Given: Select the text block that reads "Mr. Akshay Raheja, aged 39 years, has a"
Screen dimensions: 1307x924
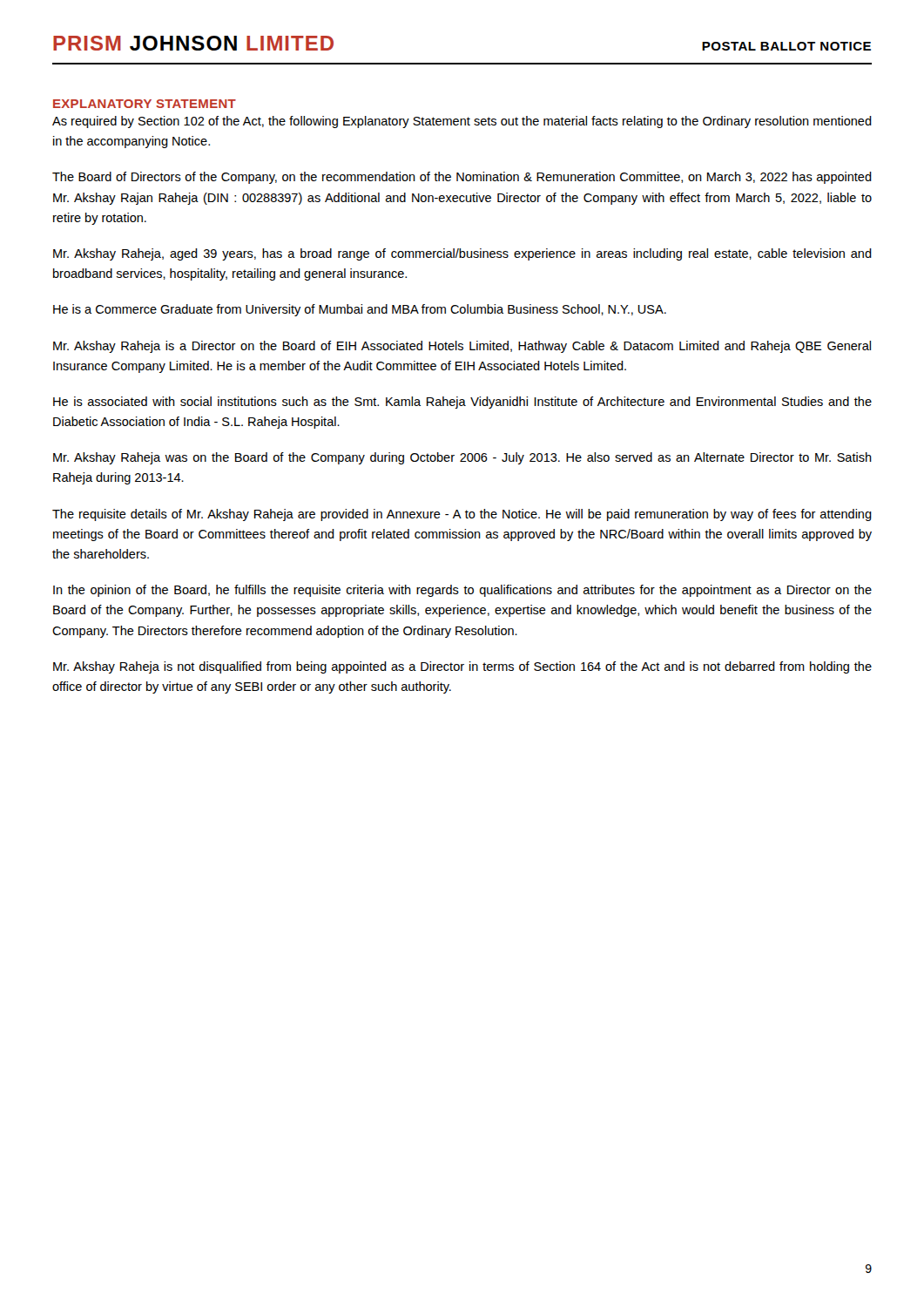Looking at the screenshot, I should [462, 264].
